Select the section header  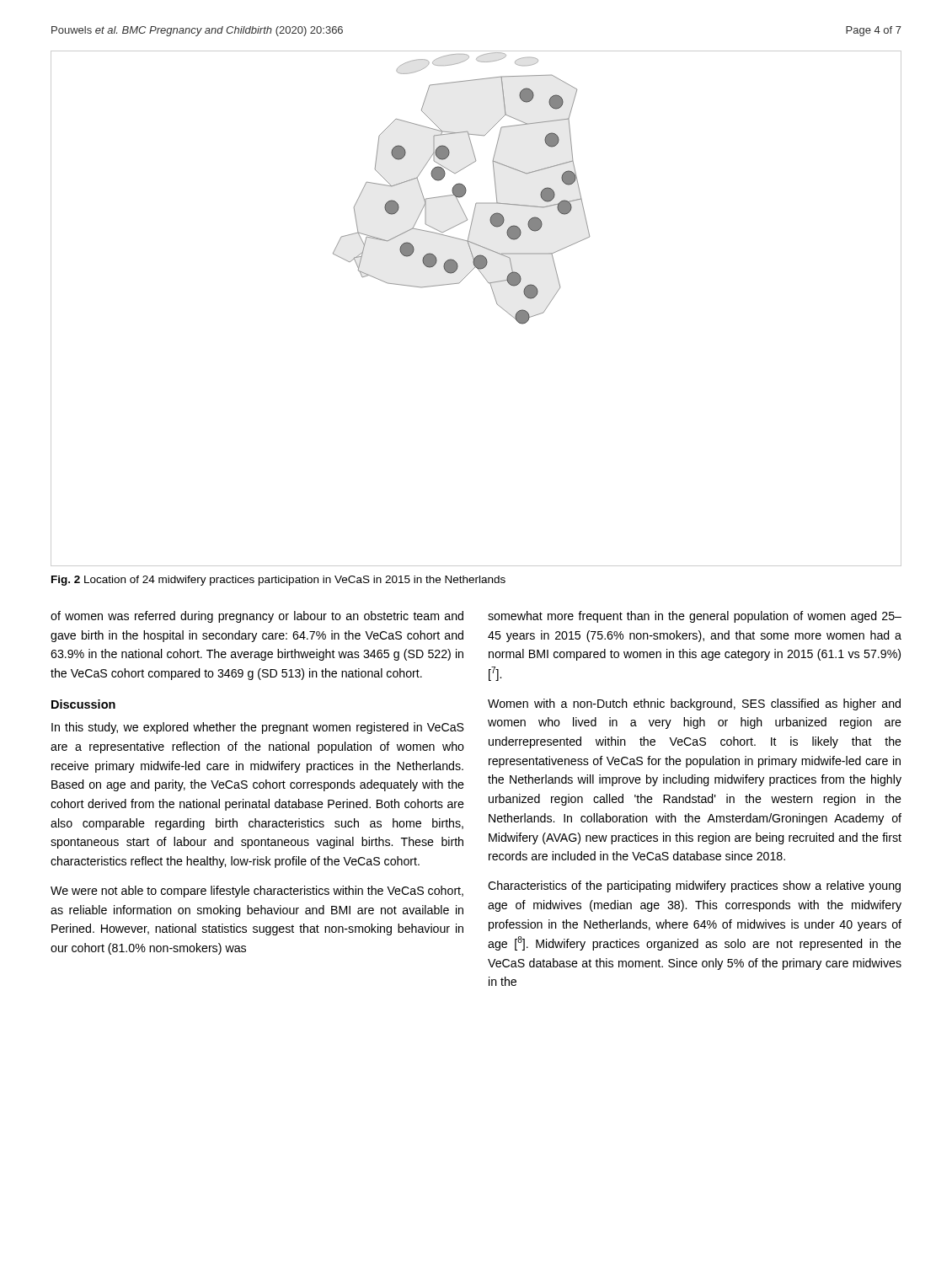pos(83,704)
